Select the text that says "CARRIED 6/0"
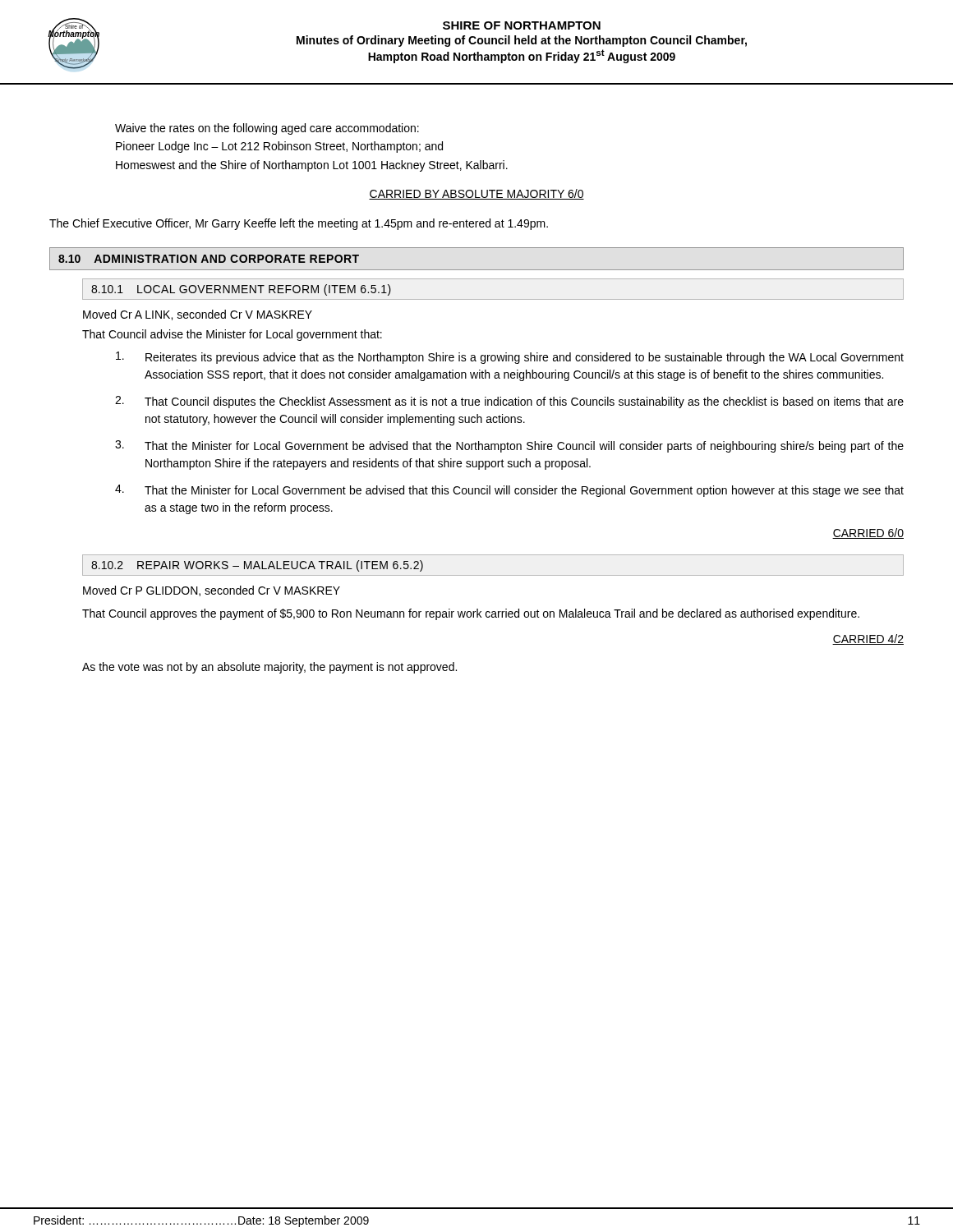Viewport: 953px width, 1232px height. pos(868,533)
